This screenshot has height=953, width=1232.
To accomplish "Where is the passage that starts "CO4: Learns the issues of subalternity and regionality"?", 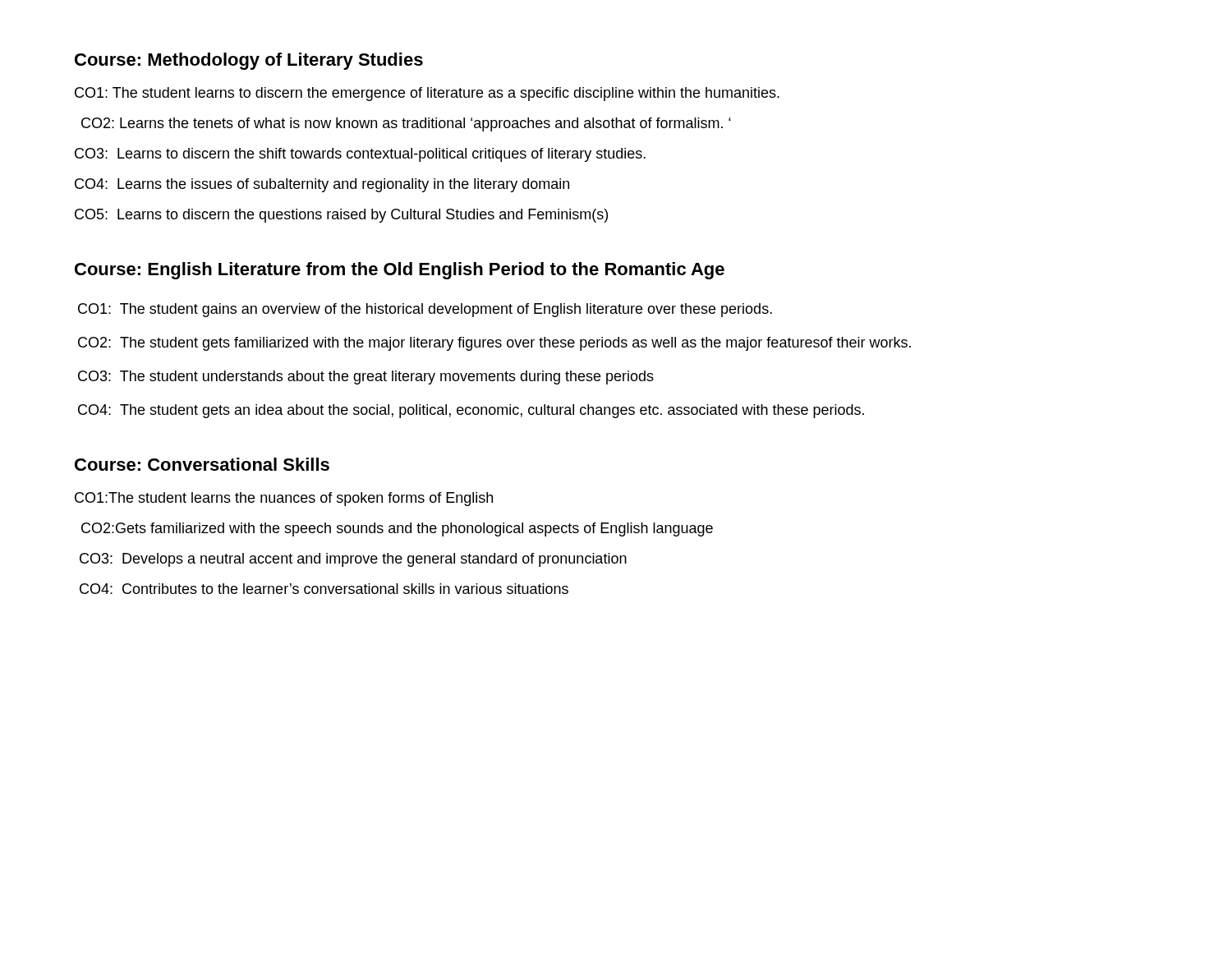I will coord(322,184).
